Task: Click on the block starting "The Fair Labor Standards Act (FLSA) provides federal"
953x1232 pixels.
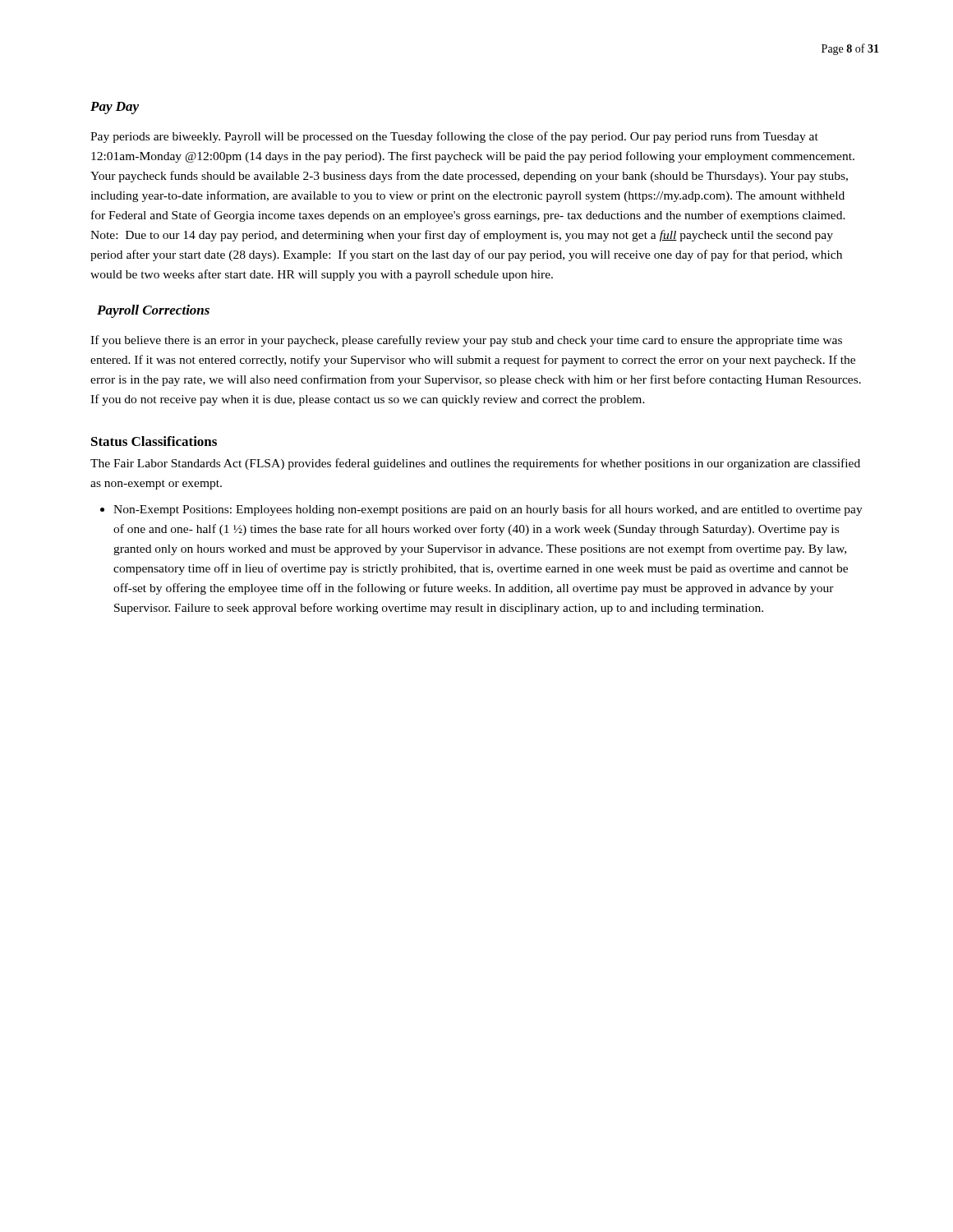Action: click(475, 473)
